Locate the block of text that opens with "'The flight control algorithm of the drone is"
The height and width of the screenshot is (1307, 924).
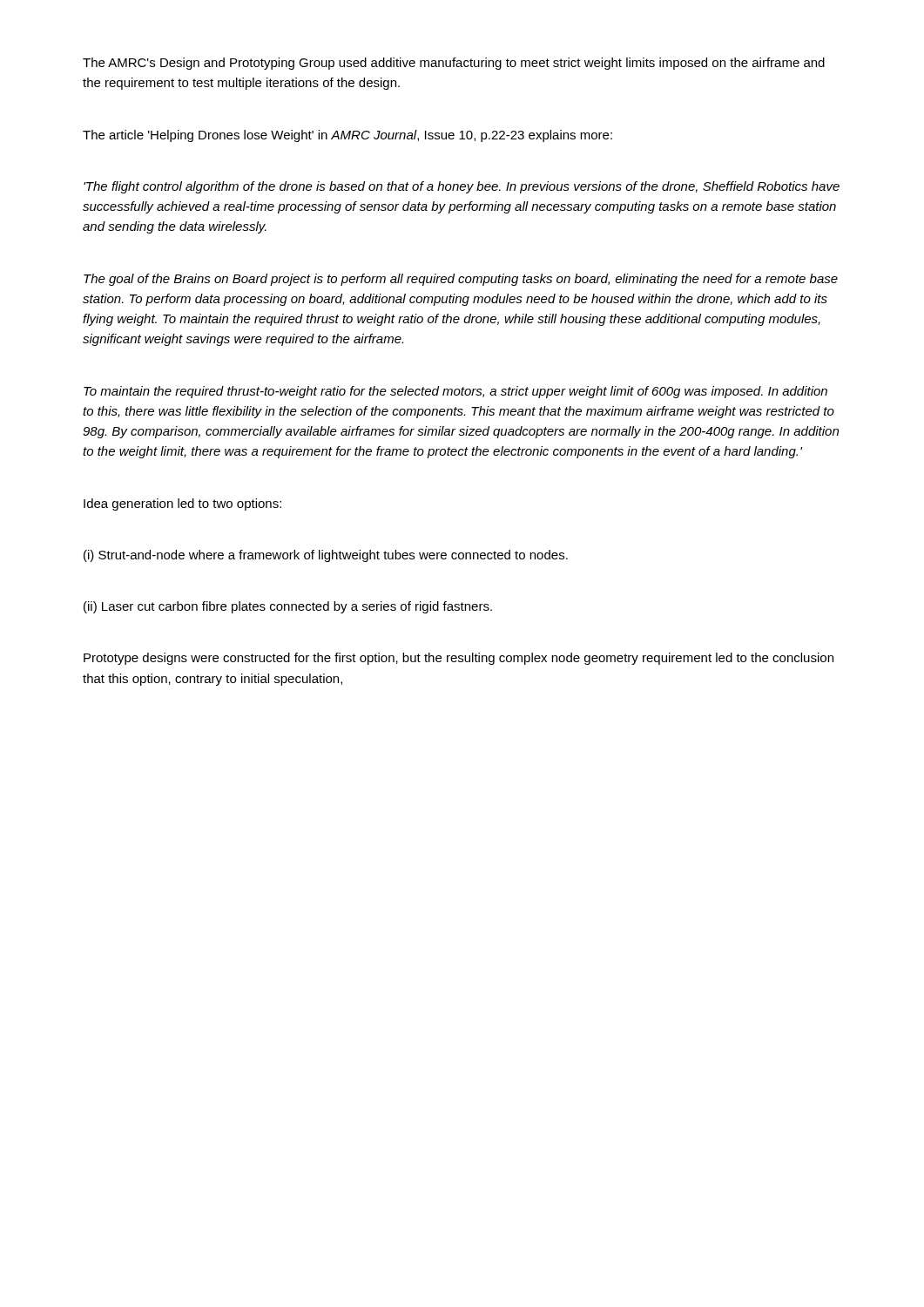point(461,206)
